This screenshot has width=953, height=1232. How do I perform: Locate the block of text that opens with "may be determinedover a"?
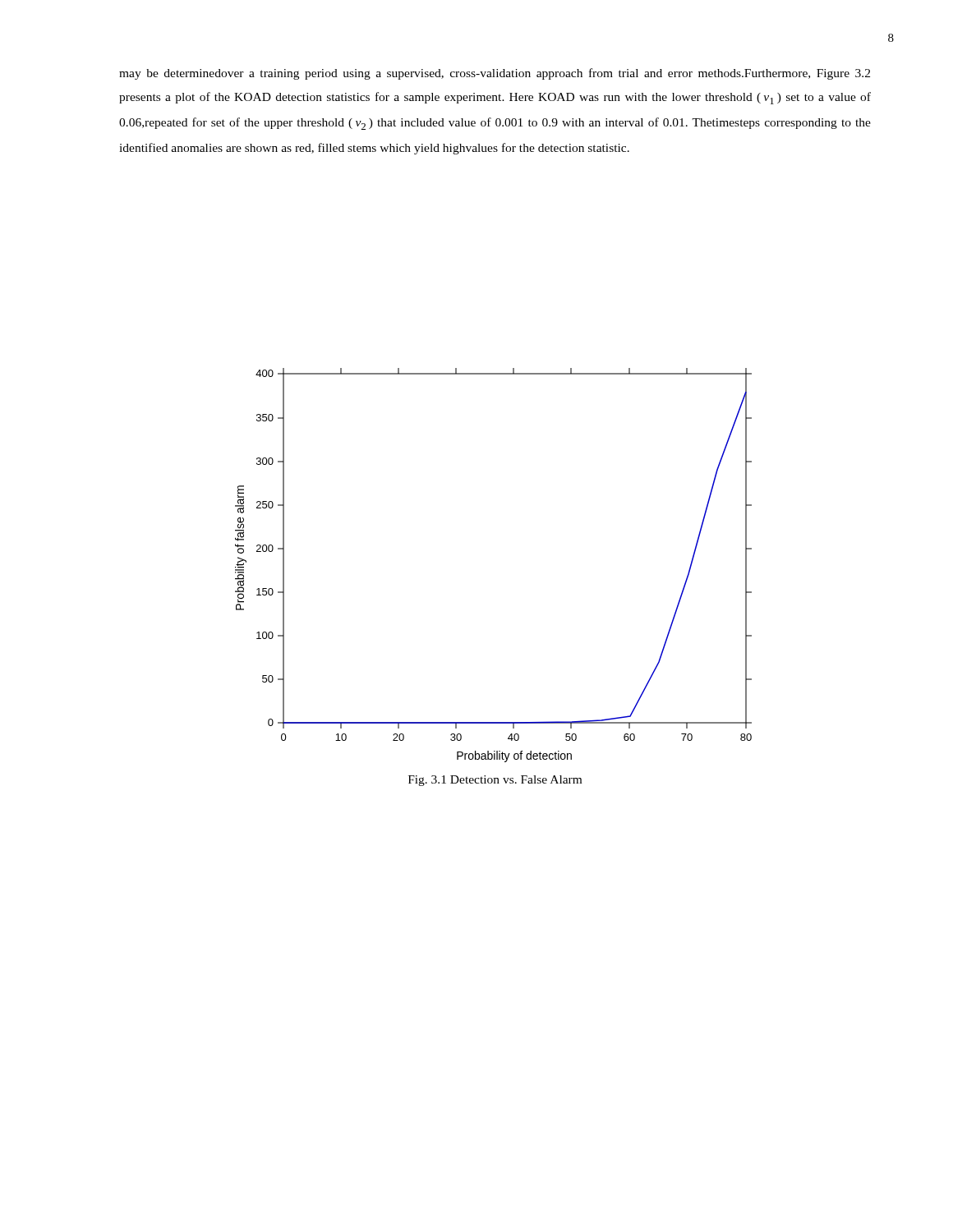tap(495, 110)
